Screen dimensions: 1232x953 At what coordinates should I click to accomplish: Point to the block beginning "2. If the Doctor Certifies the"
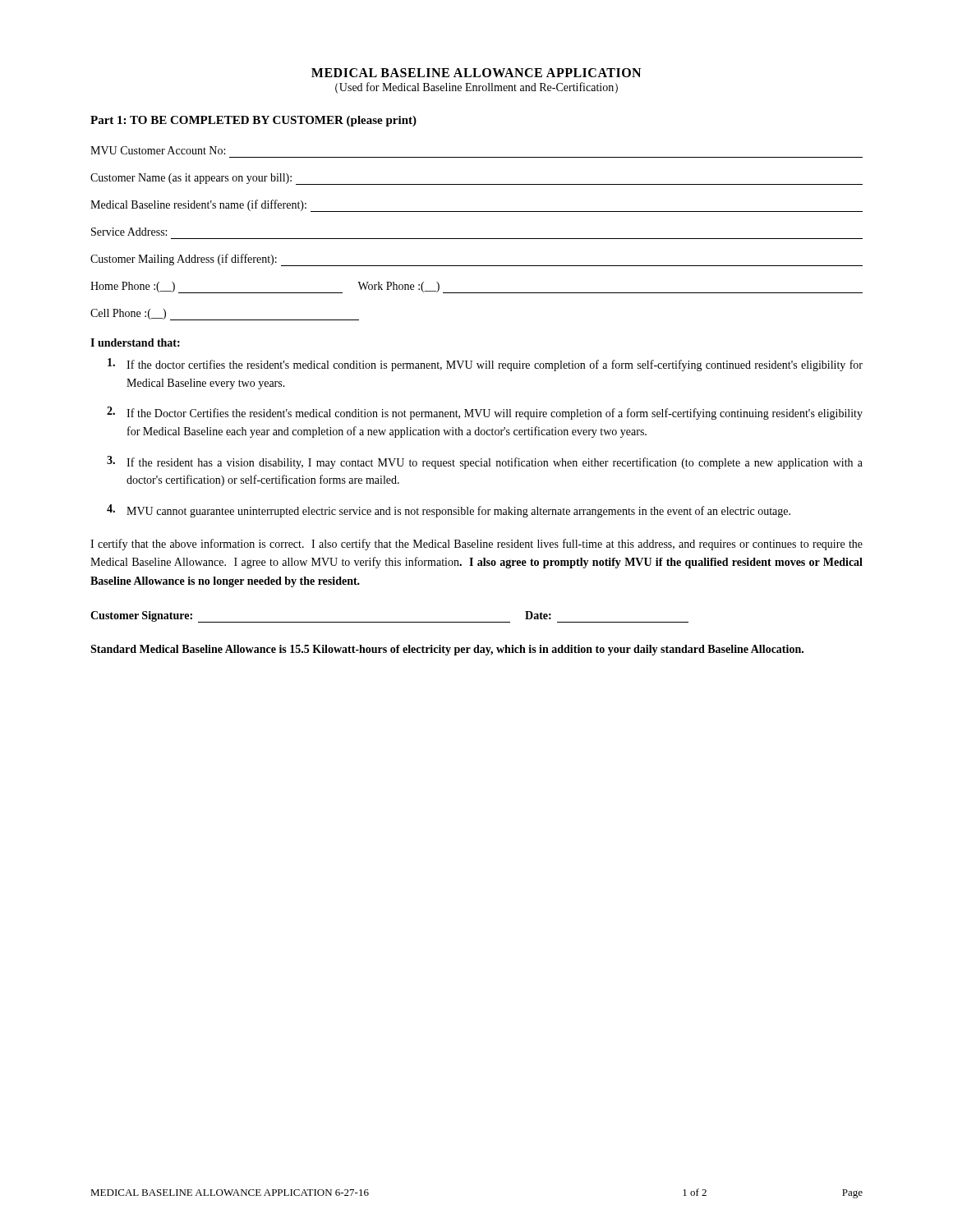click(x=485, y=423)
